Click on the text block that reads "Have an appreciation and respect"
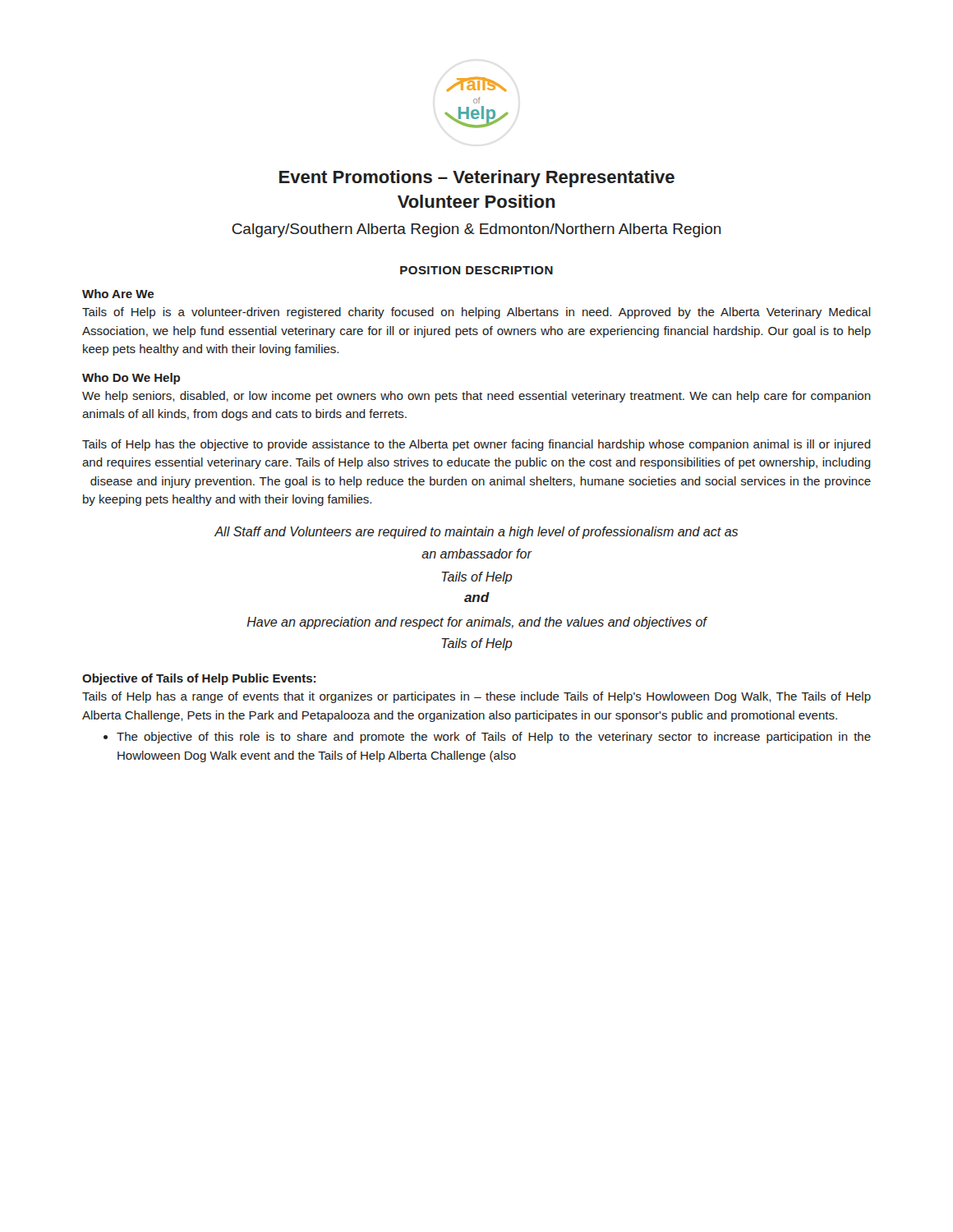The width and height of the screenshot is (953, 1232). click(476, 622)
